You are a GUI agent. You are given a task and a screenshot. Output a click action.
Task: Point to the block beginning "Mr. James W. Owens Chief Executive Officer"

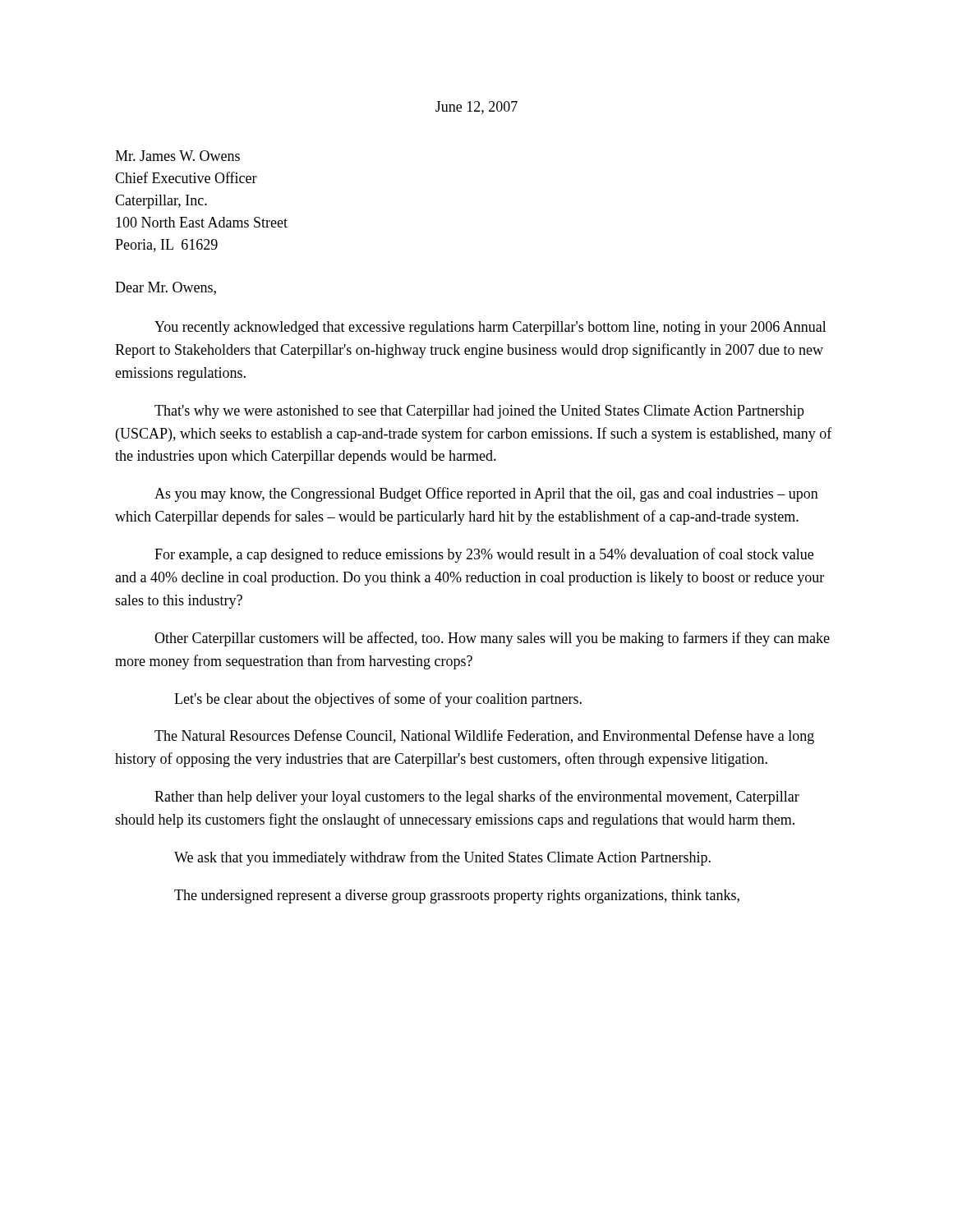pyautogui.click(x=201, y=200)
